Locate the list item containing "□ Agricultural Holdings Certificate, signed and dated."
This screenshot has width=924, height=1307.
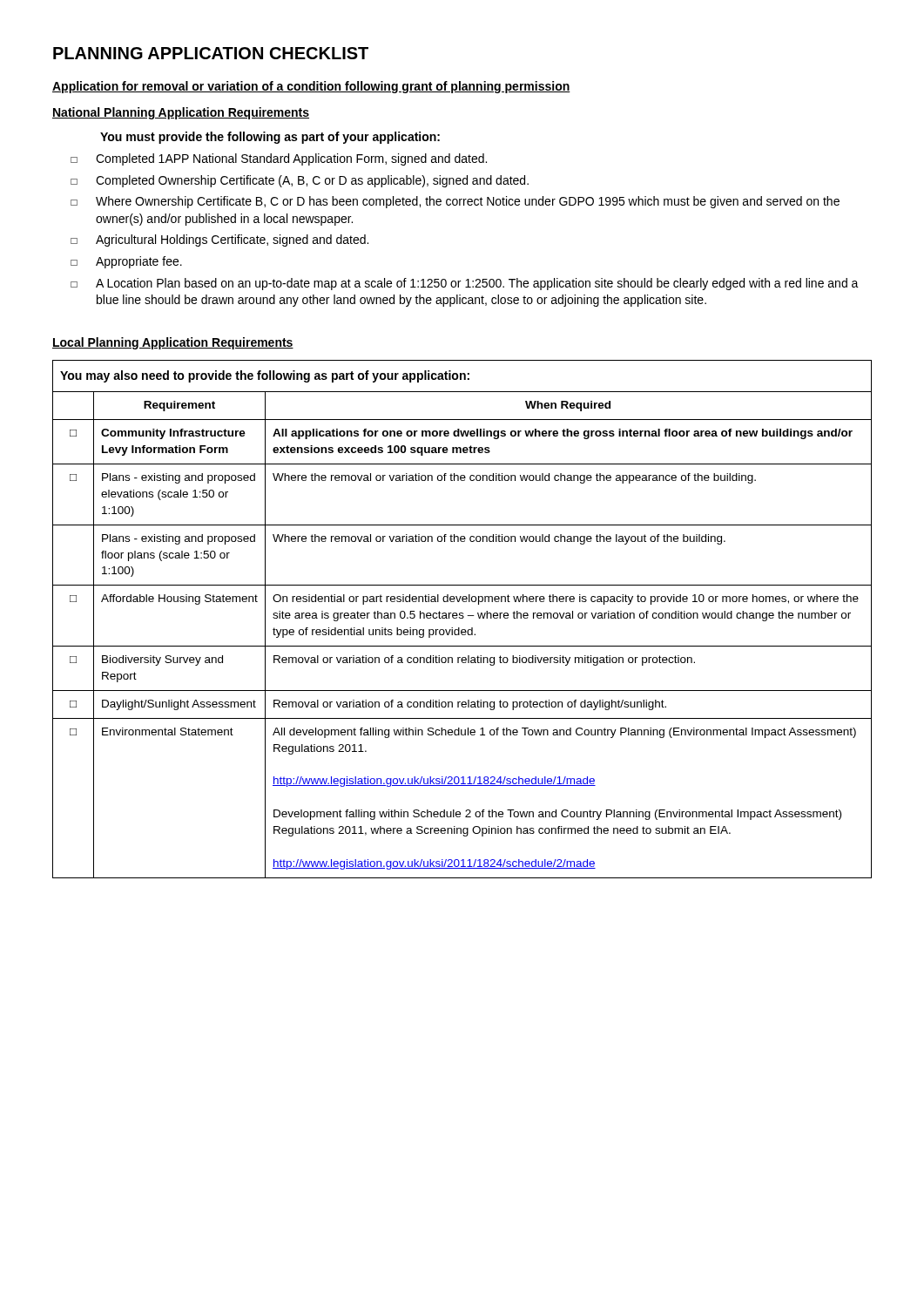219,240
